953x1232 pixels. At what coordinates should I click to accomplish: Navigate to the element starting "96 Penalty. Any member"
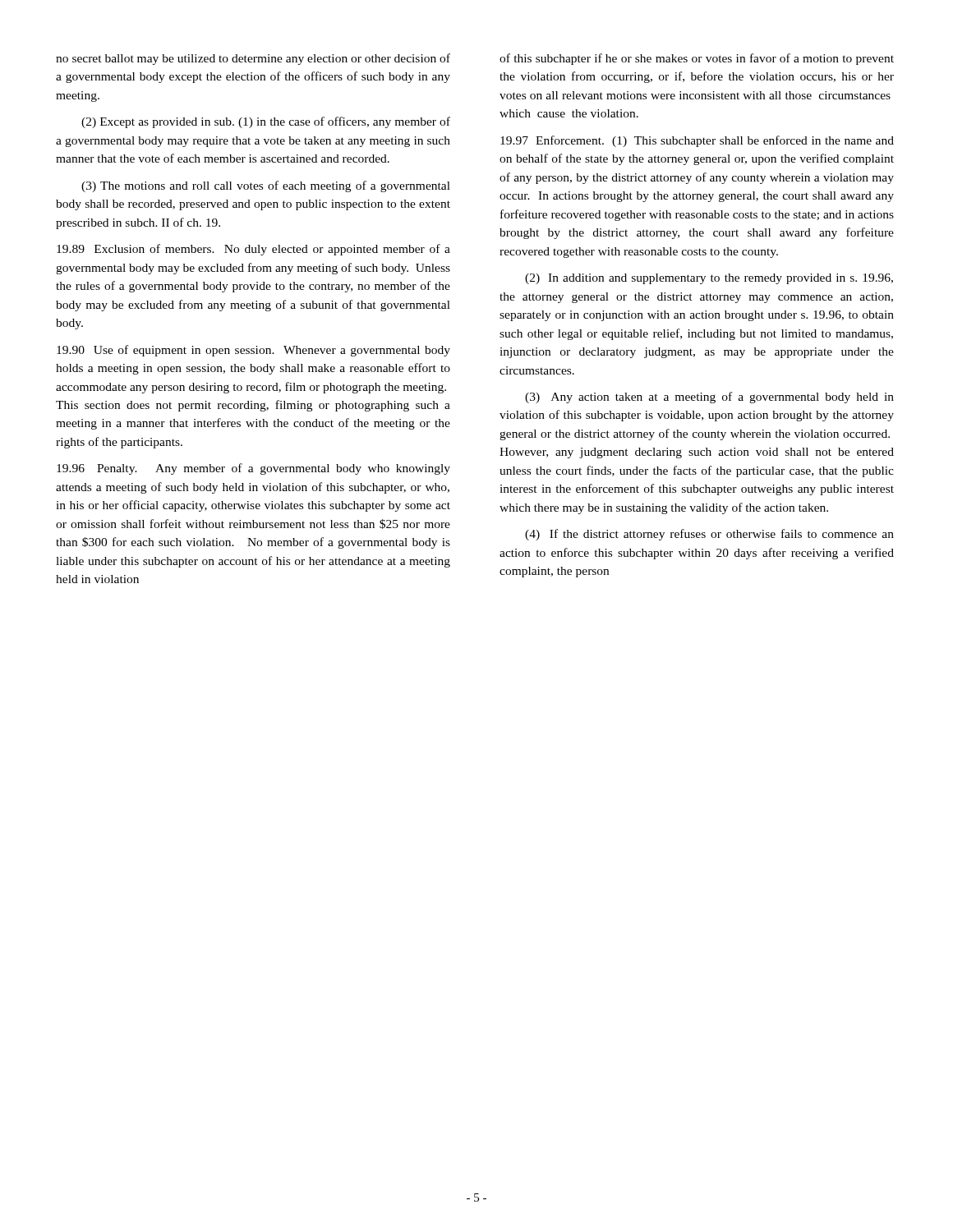pos(253,524)
